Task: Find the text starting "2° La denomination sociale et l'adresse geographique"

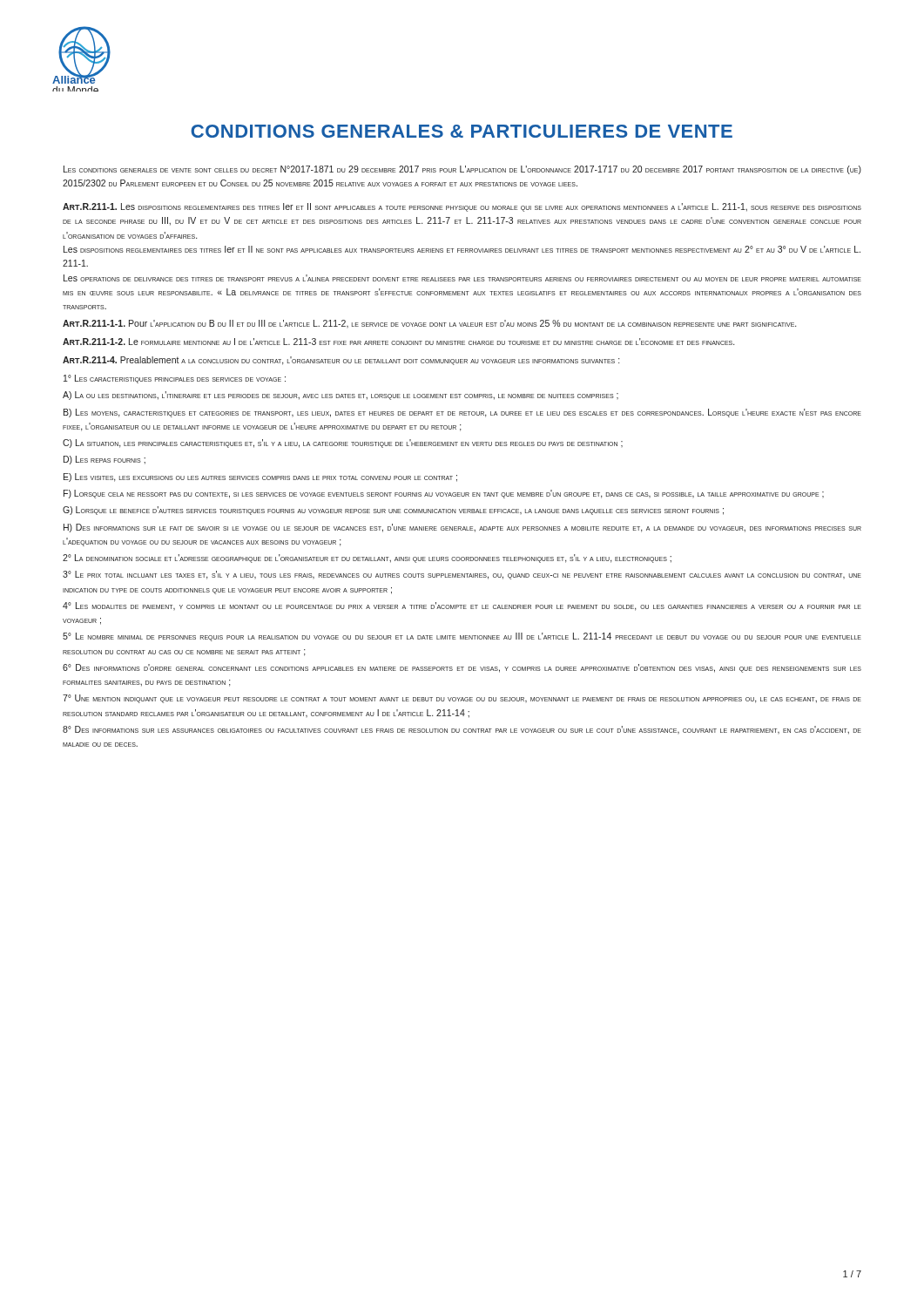Action: click(x=367, y=558)
